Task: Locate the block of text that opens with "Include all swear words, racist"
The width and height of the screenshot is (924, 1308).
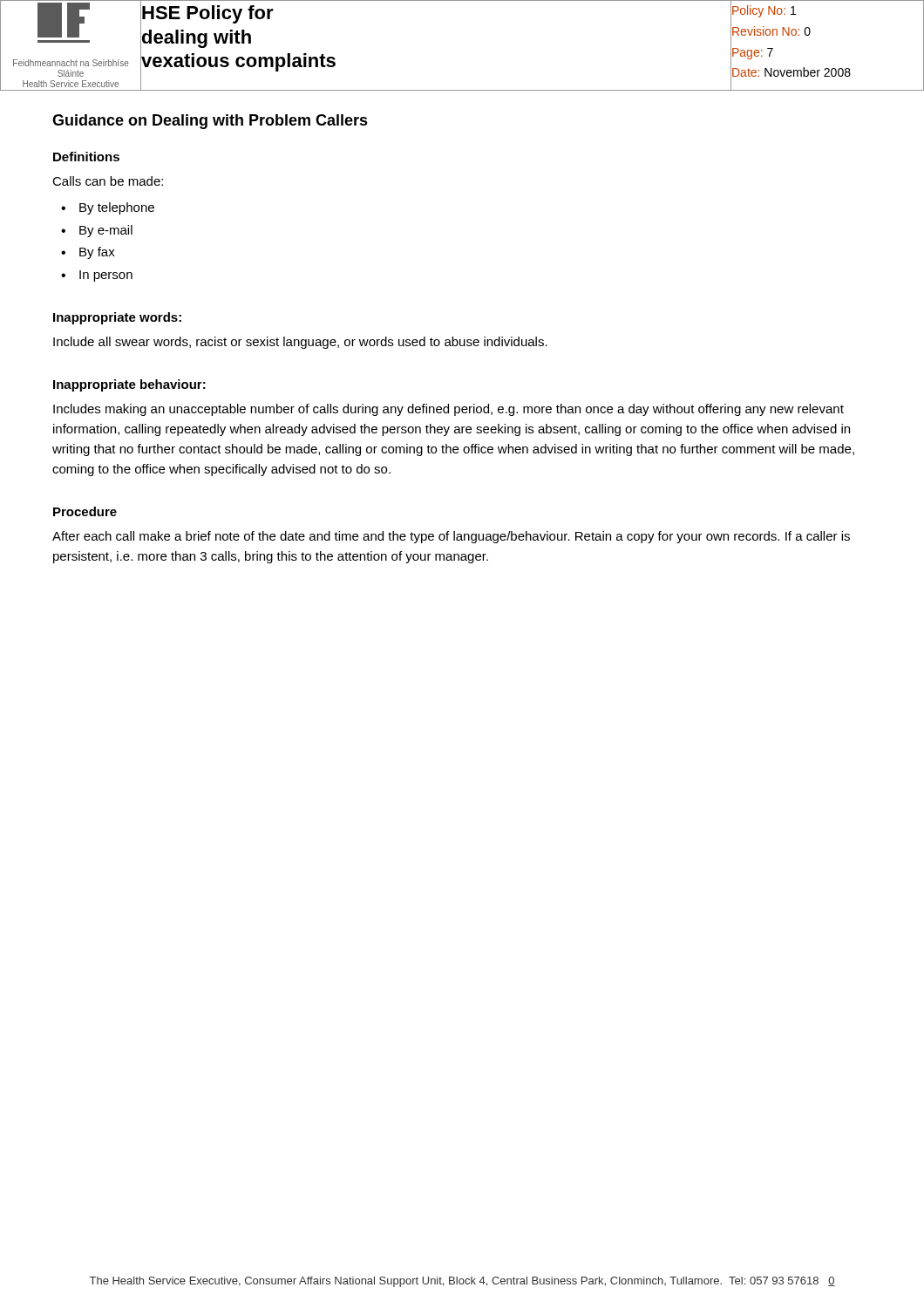Action: pyautogui.click(x=462, y=342)
